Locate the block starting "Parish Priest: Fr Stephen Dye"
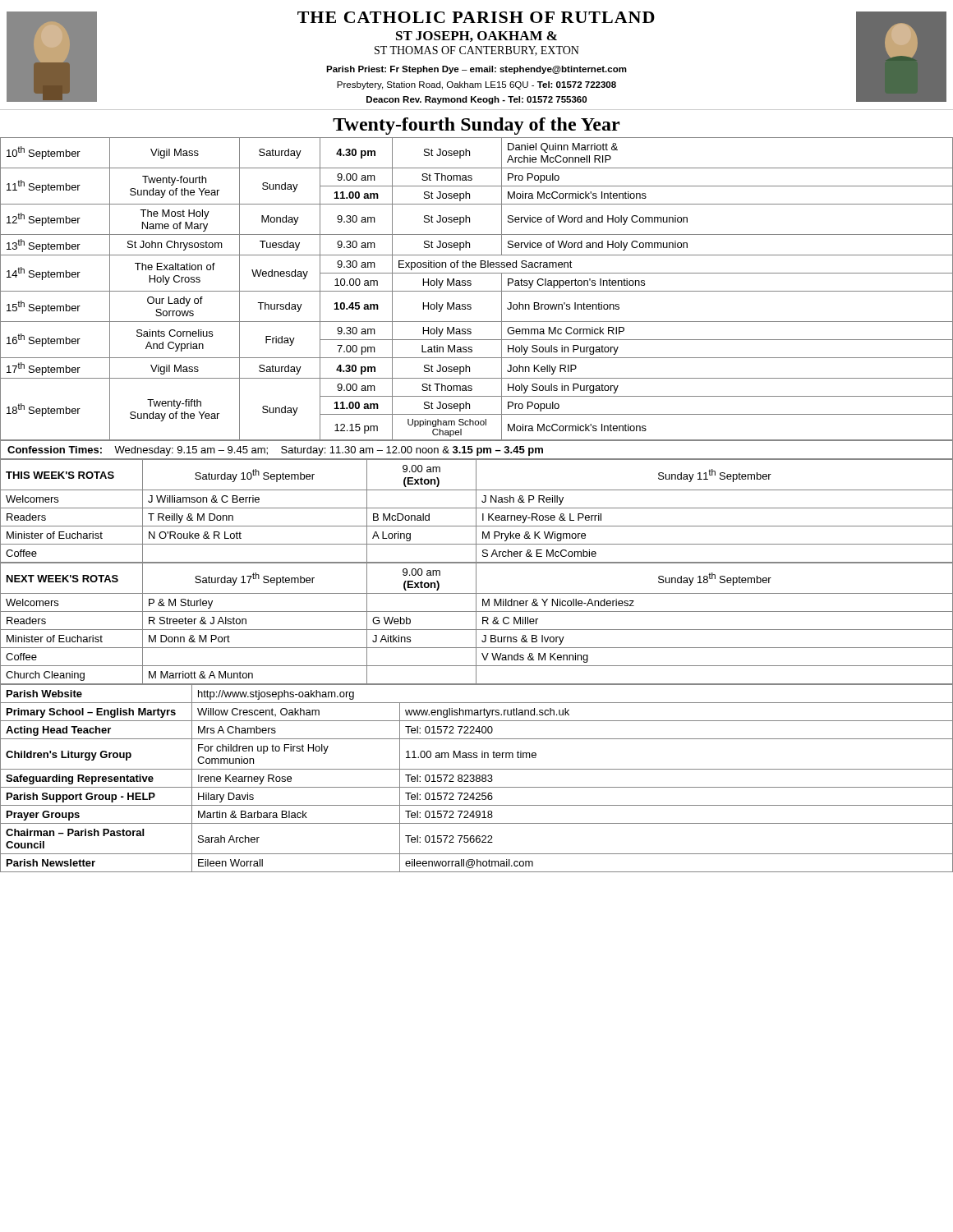953x1232 pixels. pos(476,84)
